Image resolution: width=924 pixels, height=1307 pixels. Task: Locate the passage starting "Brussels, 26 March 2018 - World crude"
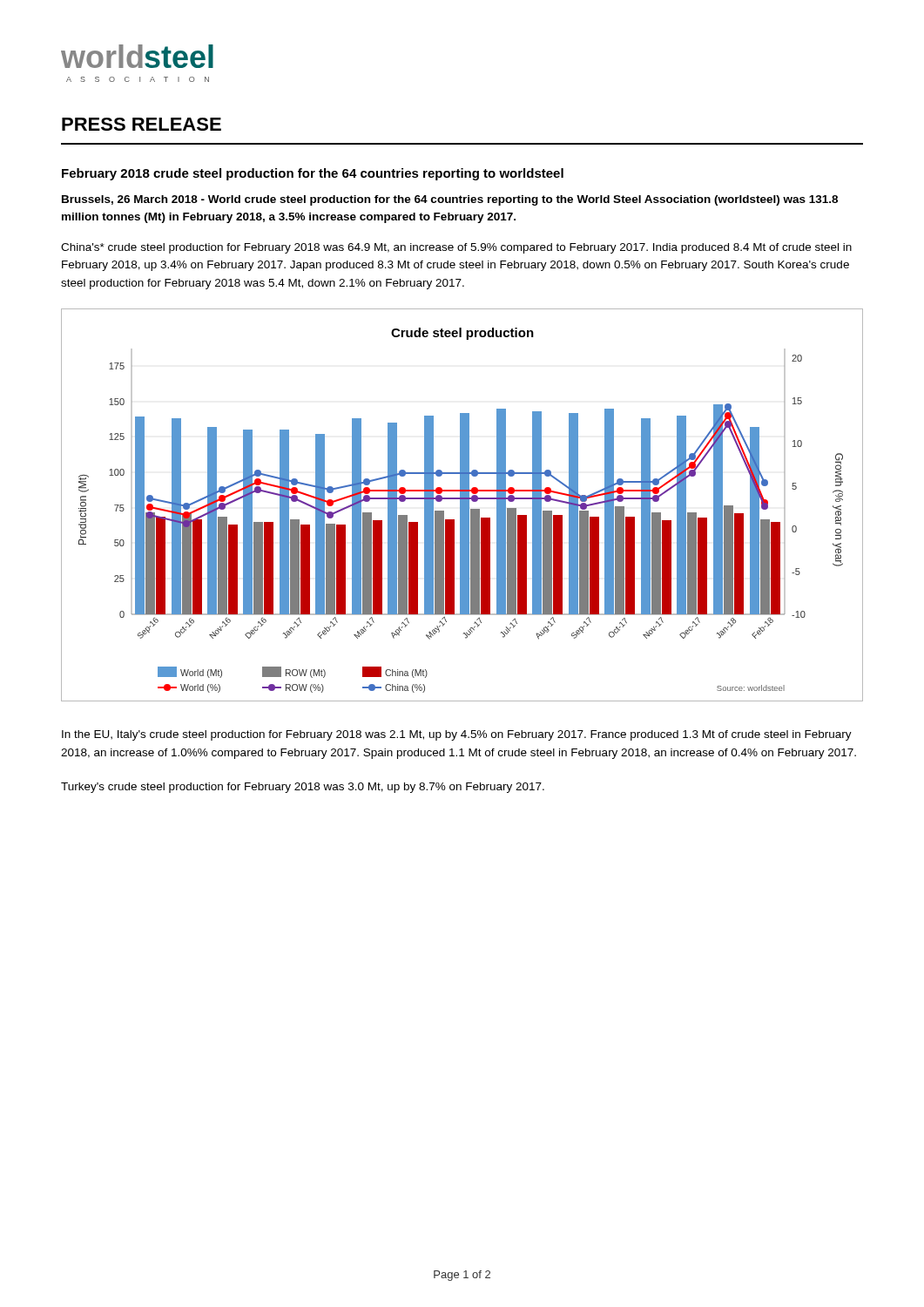coord(450,208)
